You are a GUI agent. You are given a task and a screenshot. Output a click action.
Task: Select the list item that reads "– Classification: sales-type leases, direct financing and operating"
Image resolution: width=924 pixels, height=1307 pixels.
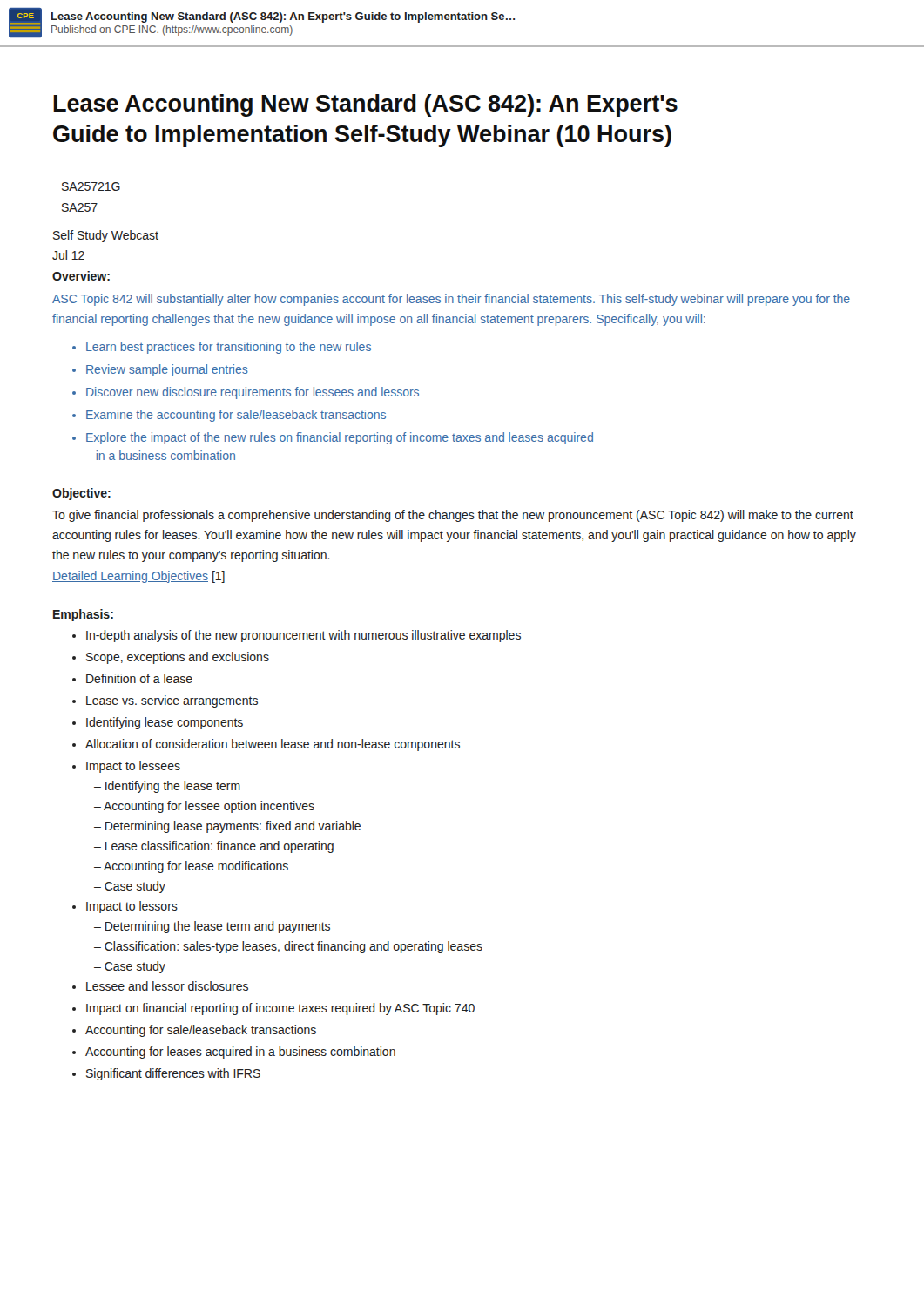288,946
